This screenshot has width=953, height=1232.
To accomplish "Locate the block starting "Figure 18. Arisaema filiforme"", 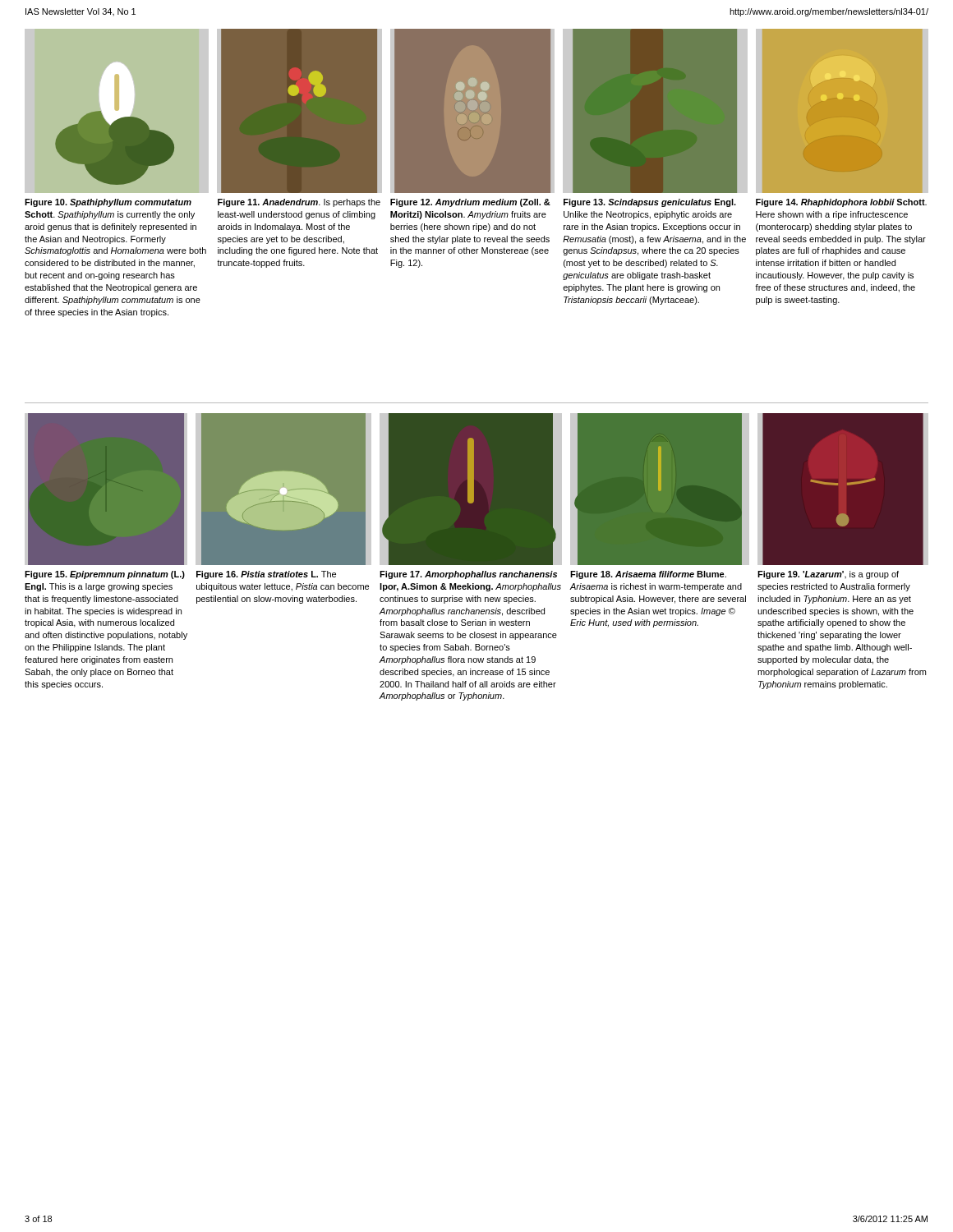I will (x=658, y=599).
